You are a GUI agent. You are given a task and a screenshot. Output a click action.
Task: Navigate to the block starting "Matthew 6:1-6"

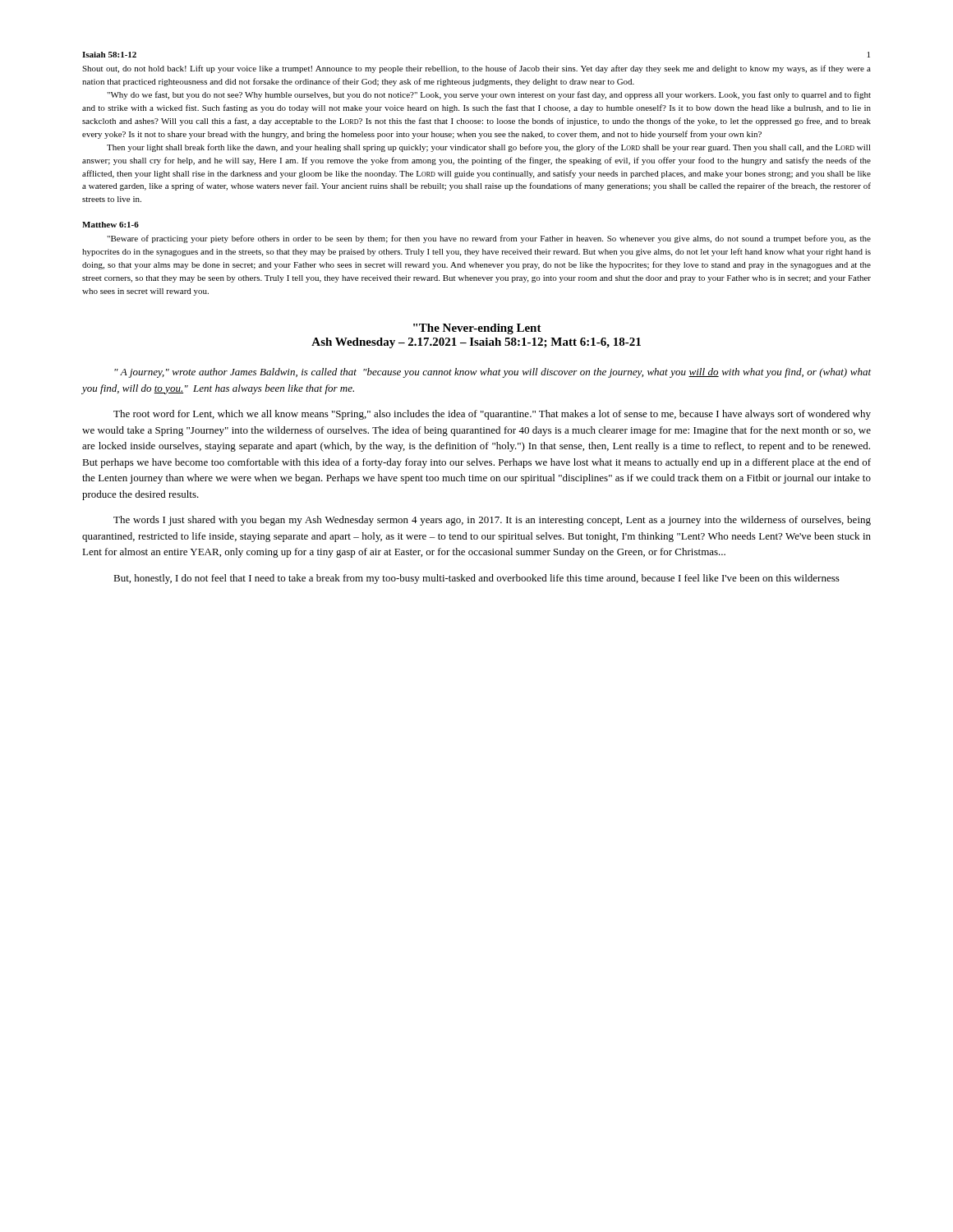[110, 224]
